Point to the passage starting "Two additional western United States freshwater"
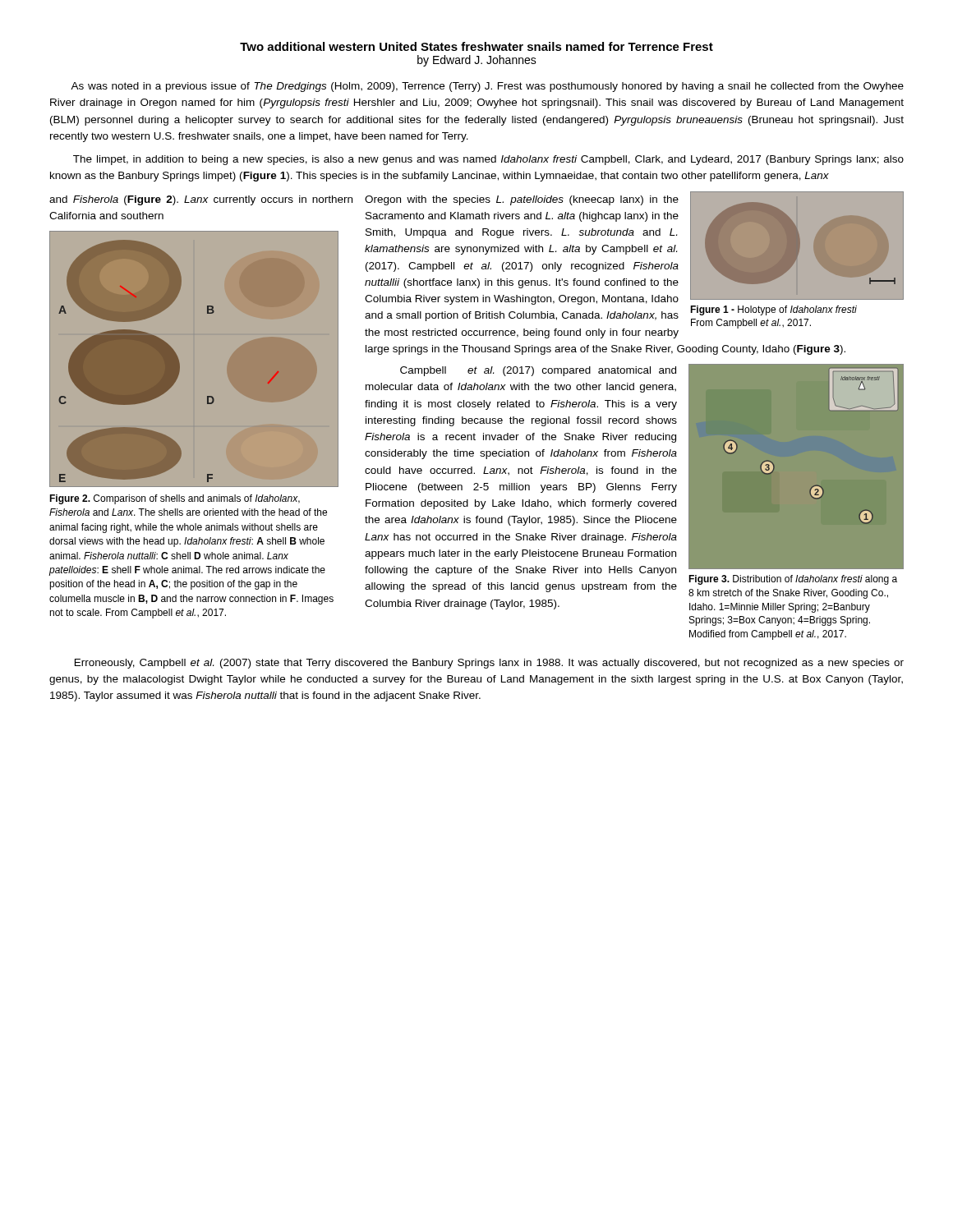This screenshot has width=953, height=1232. click(476, 53)
